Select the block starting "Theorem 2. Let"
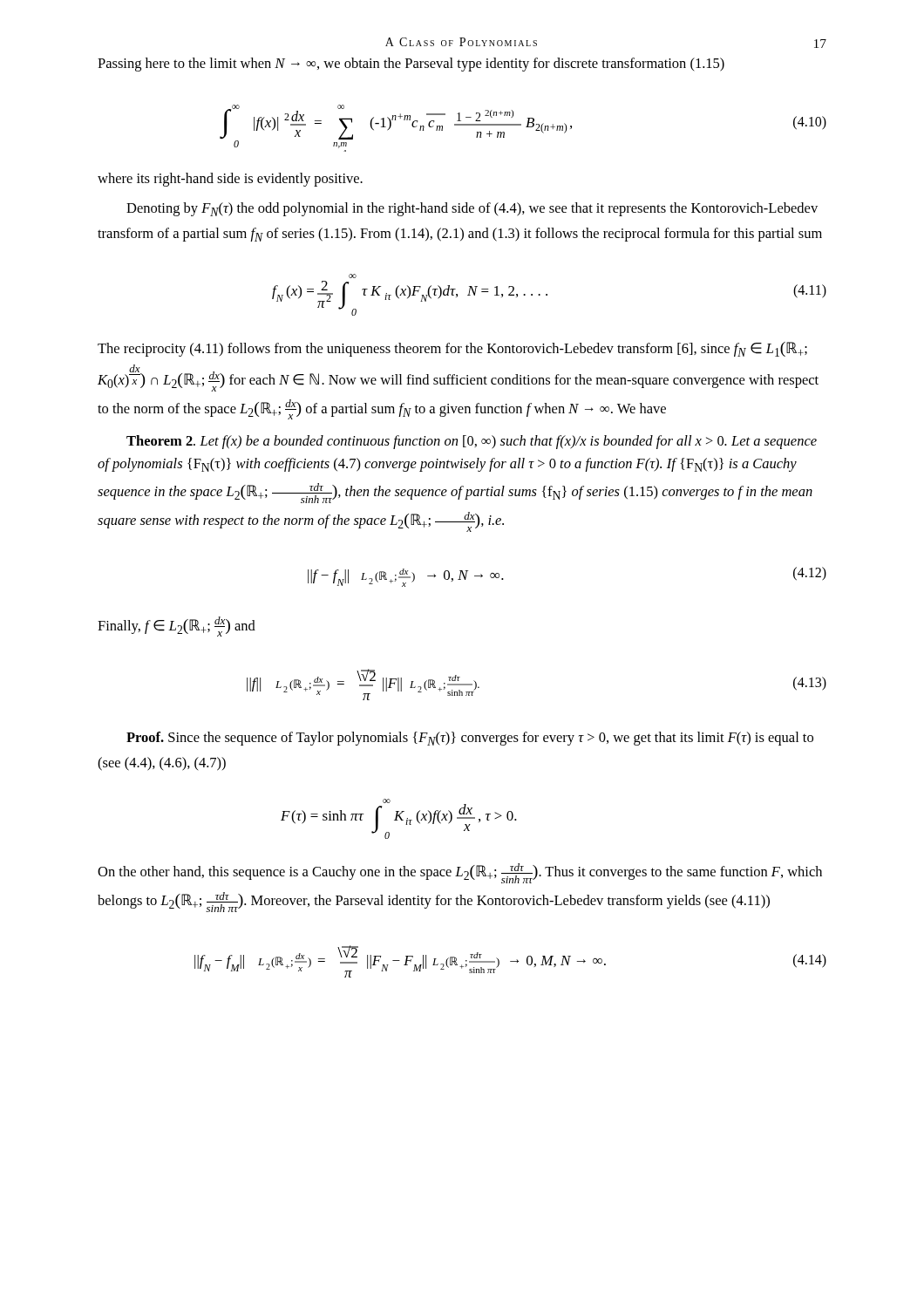Image resolution: width=924 pixels, height=1308 pixels. pos(457,484)
